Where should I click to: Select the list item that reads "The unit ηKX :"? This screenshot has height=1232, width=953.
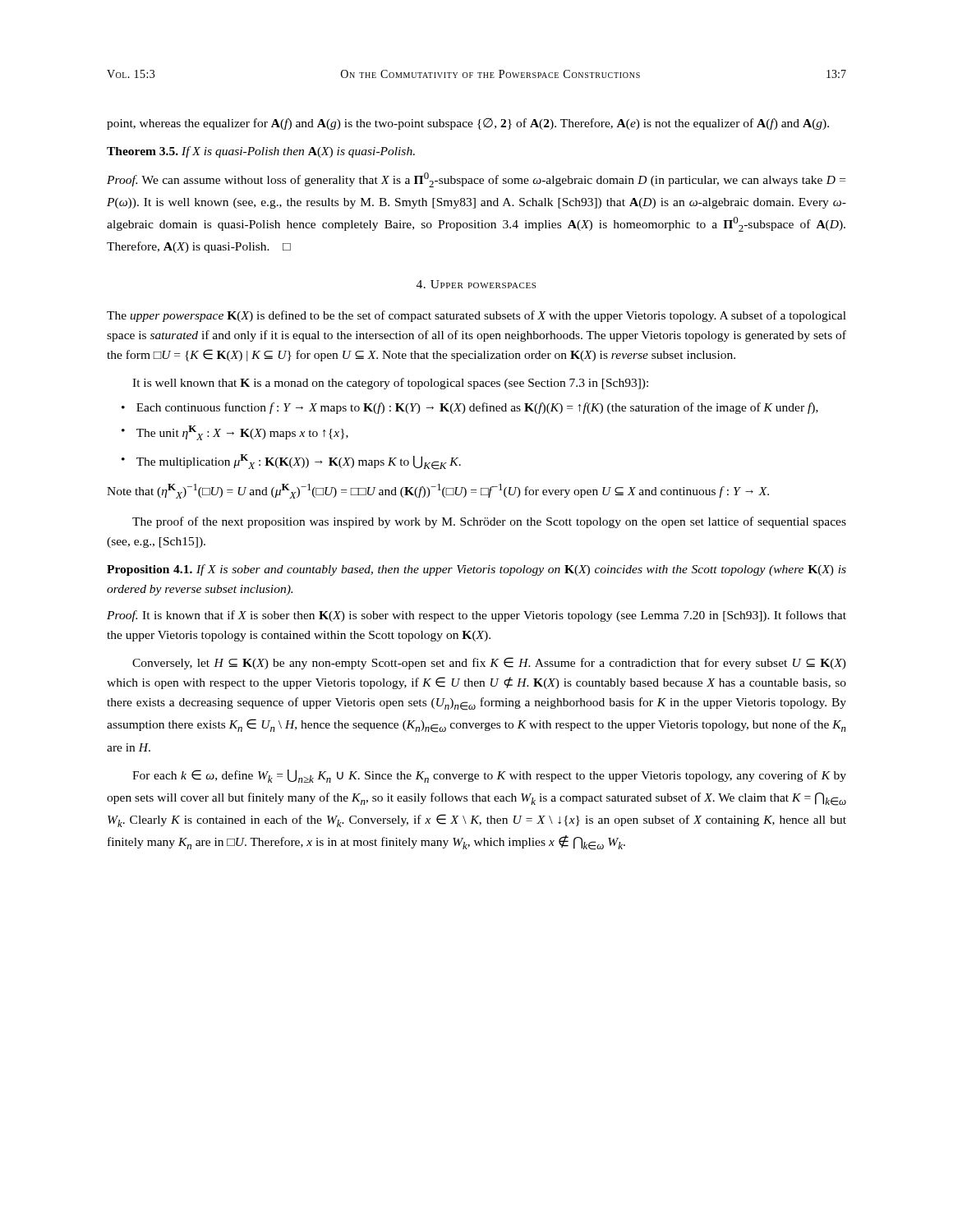tap(242, 433)
